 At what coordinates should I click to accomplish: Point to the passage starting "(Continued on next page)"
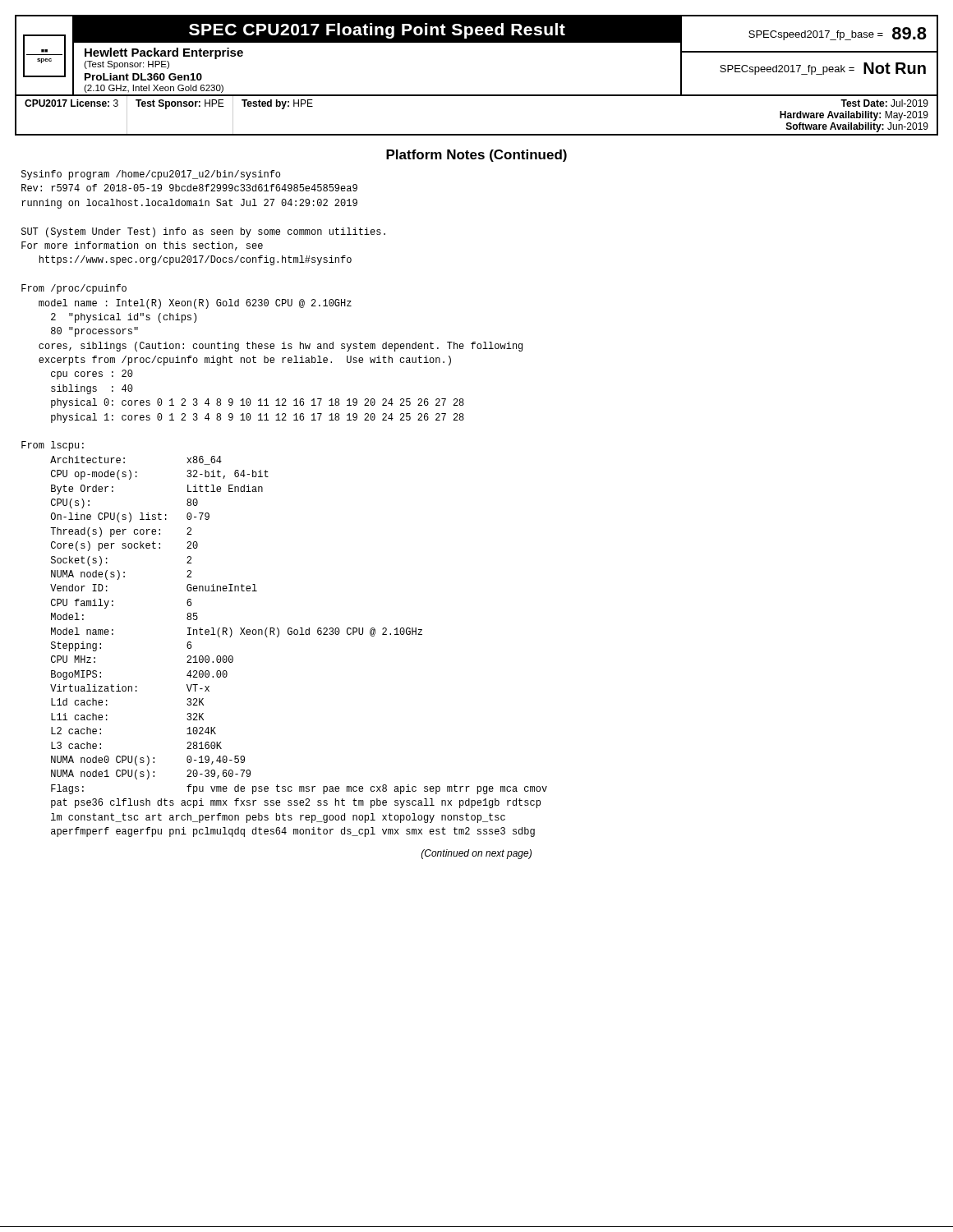pyautogui.click(x=476, y=854)
